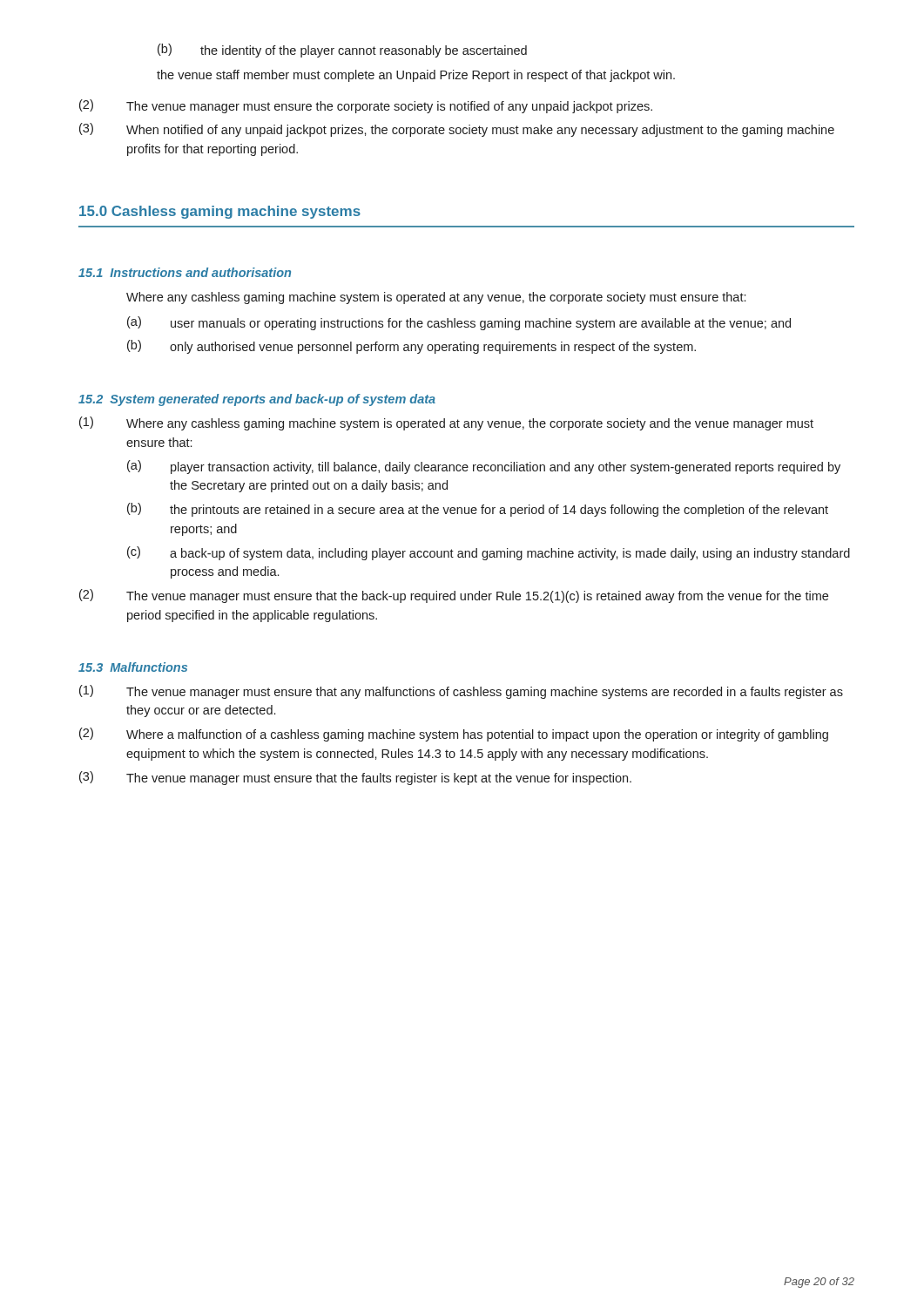Find the element starting "(2) Where a"

[466, 745]
